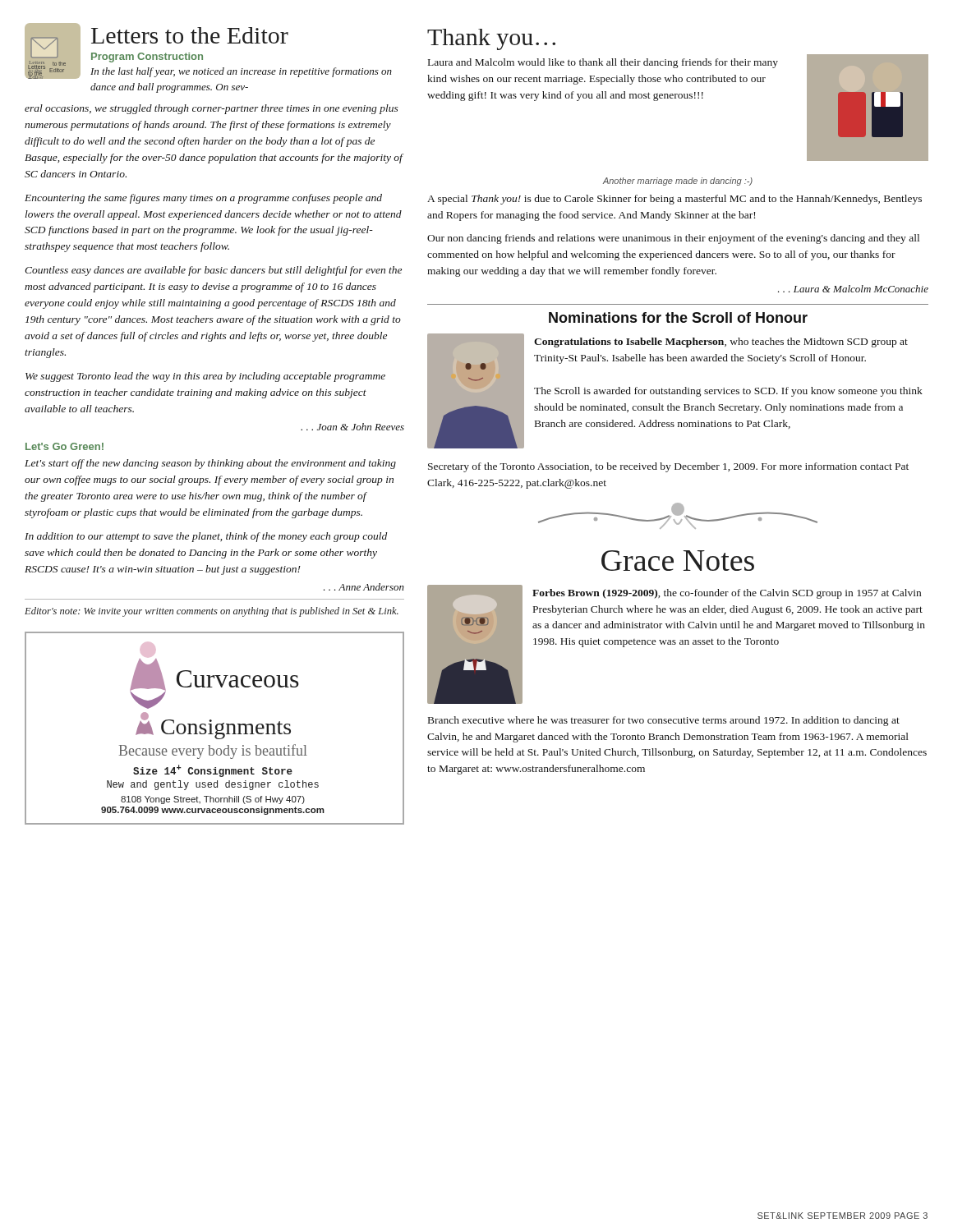Navigate to the region starting "Our non dancing friends and relations were unanimous"
The width and height of the screenshot is (953, 1232).
point(674,254)
